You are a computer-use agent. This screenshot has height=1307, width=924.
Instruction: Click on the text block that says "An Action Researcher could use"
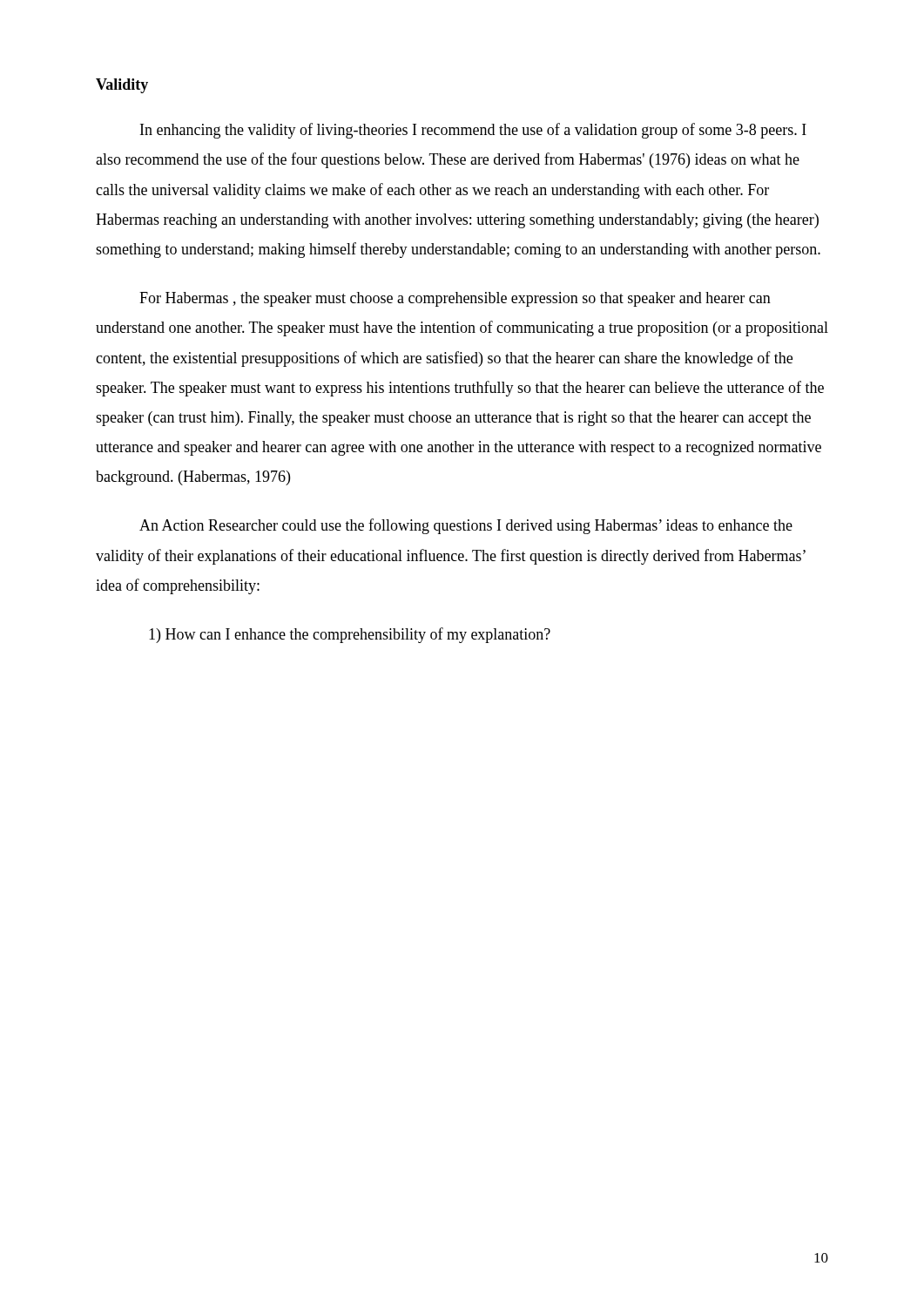point(451,556)
